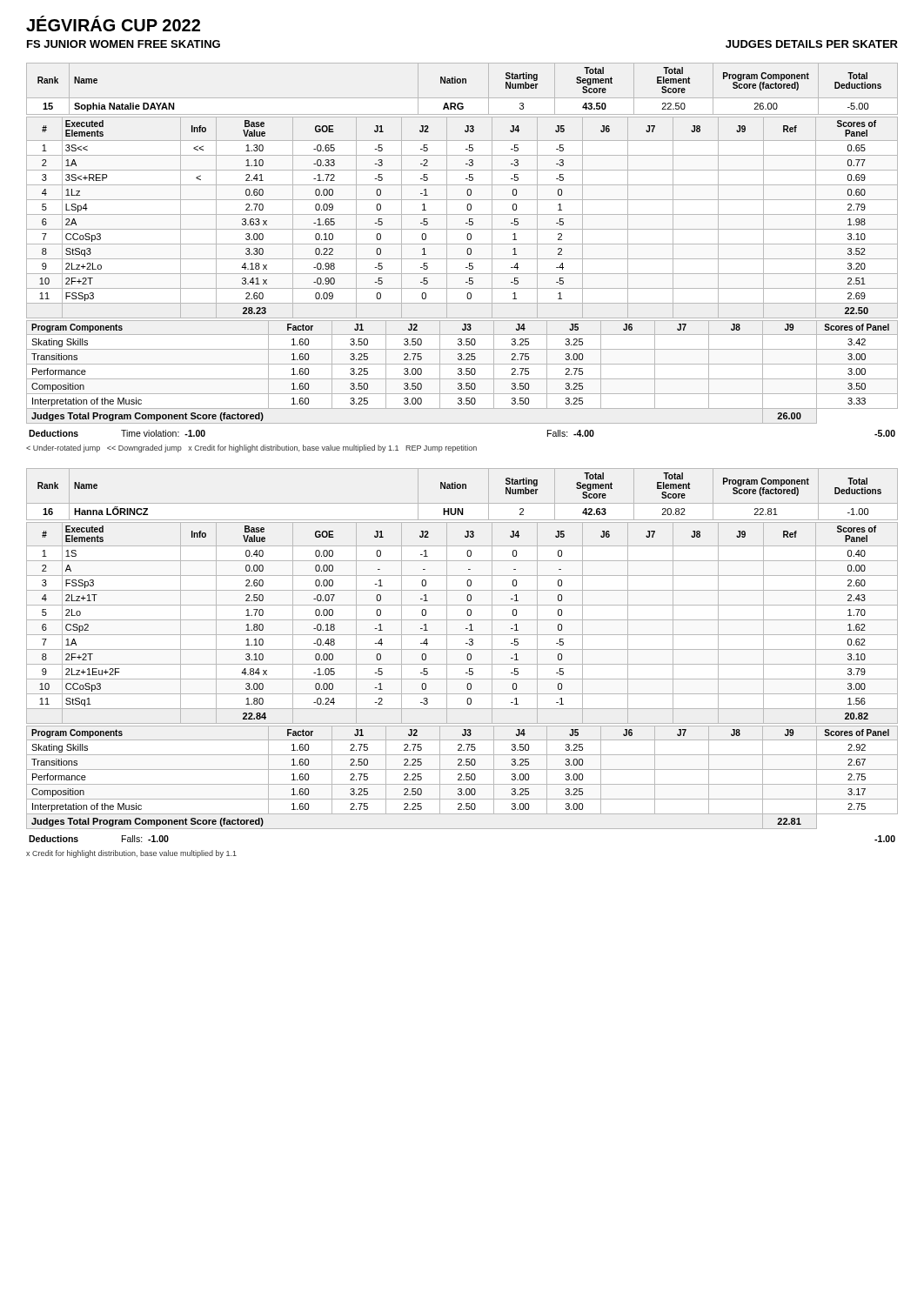The width and height of the screenshot is (924, 1305).
Task: Find "Deductions Time violation: -1.00 Falls: -4.00 -5.00" on this page
Action: pyautogui.click(x=462, y=433)
